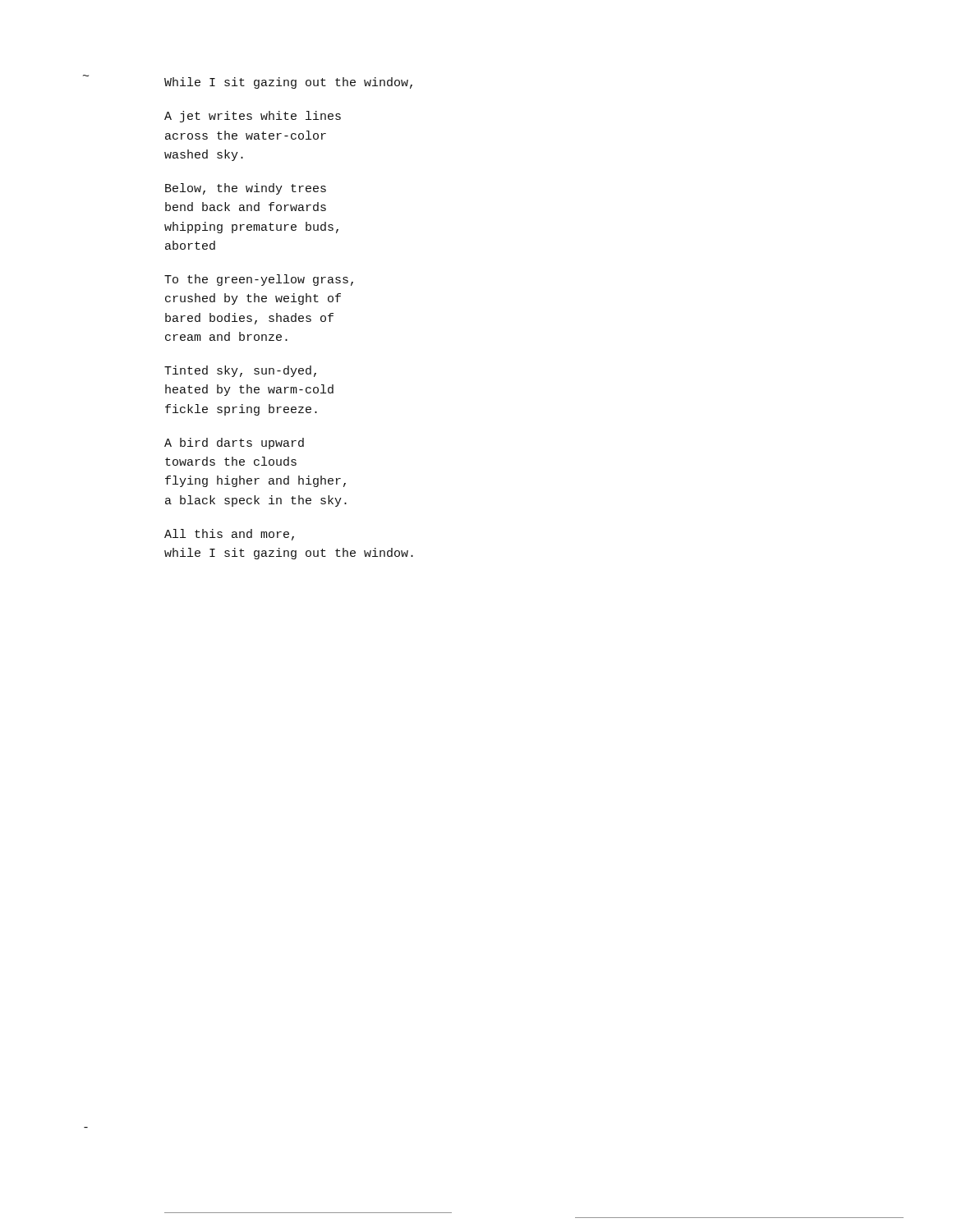The image size is (966, 1232).
Task: Locate the text "While I sit gazing out the window,"
Action: [x=290, y=83]
